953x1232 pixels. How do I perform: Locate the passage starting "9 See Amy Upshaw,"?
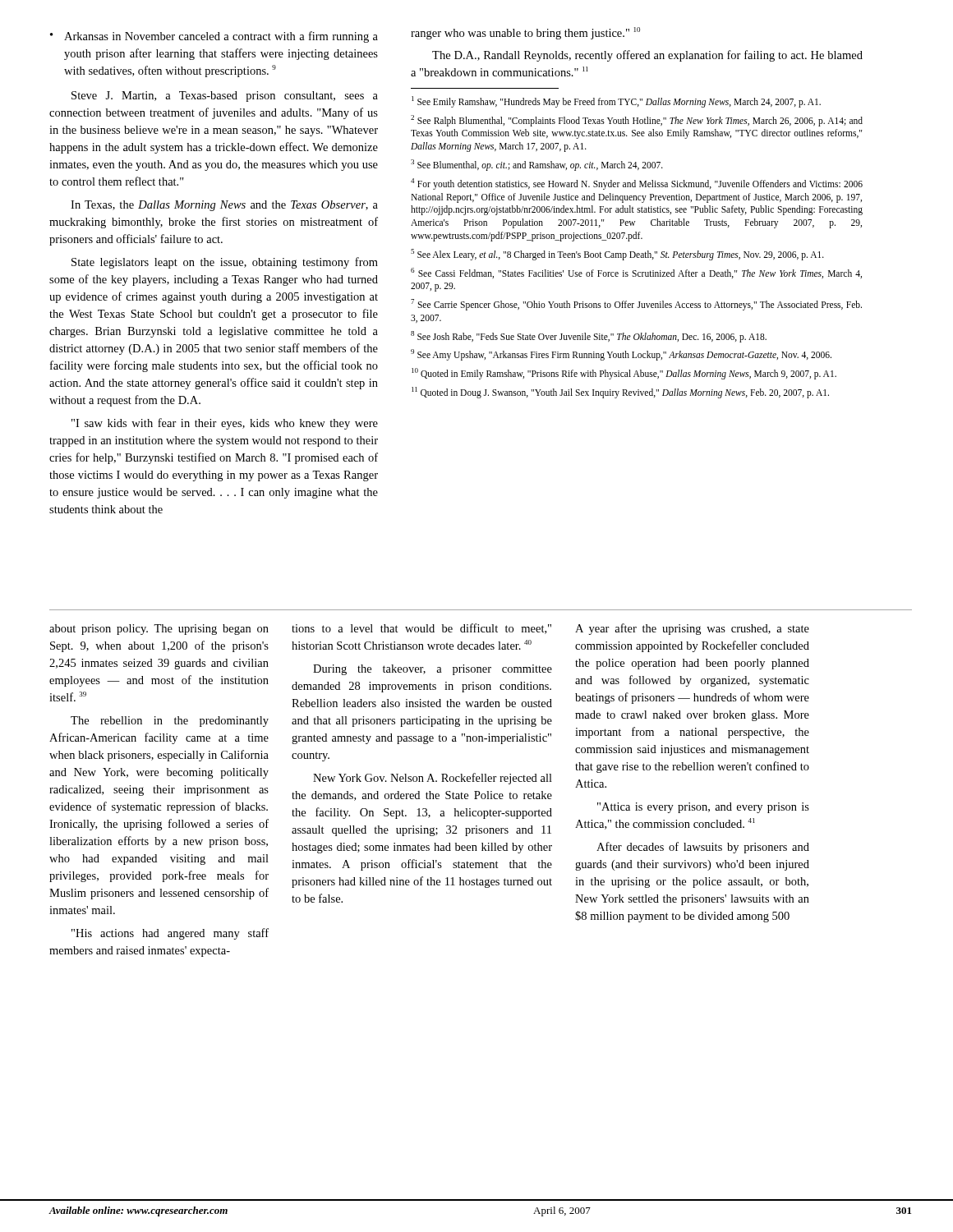tap(637, 355)
